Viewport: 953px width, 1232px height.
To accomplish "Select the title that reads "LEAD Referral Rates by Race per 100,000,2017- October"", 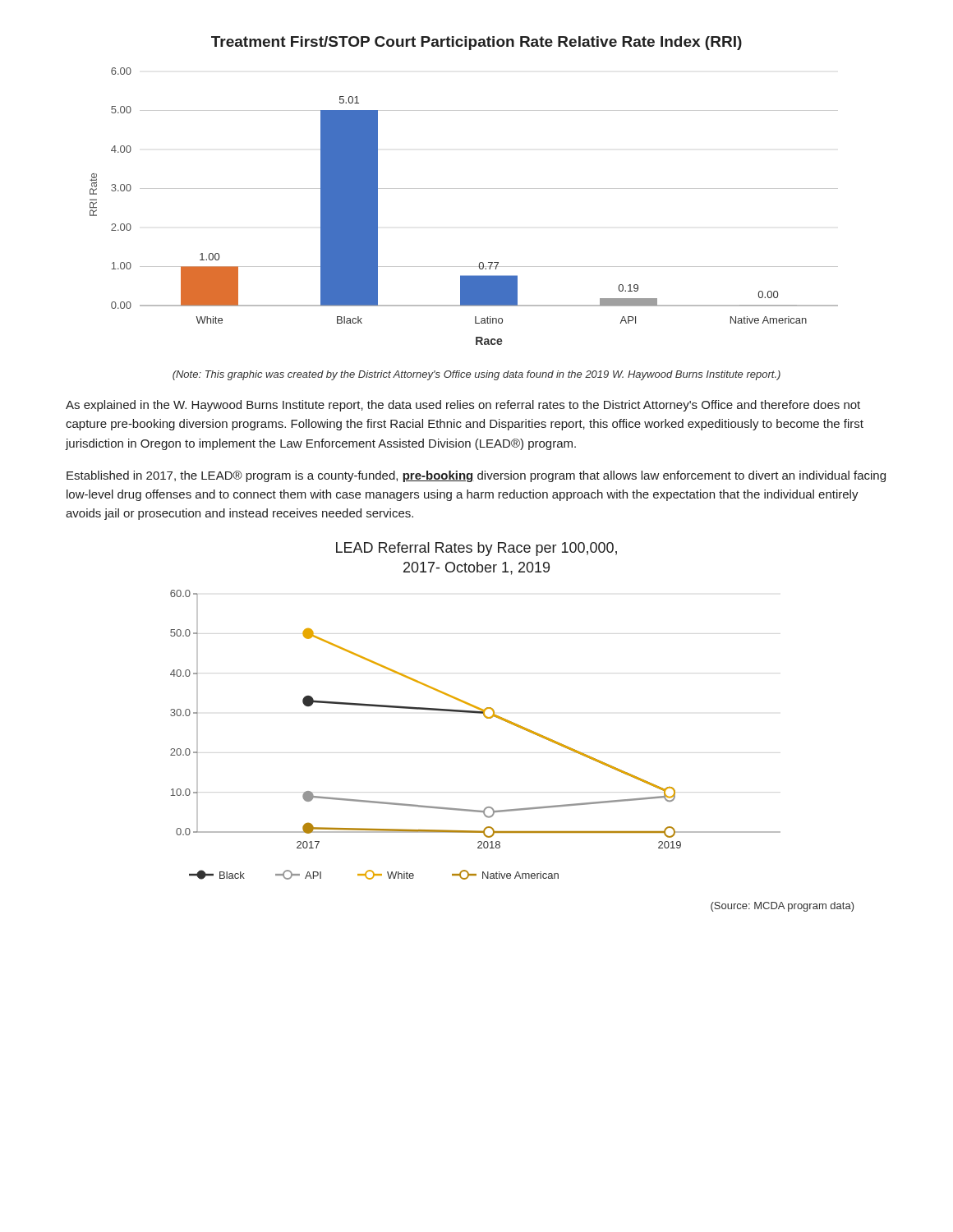I will pos(476,557).
